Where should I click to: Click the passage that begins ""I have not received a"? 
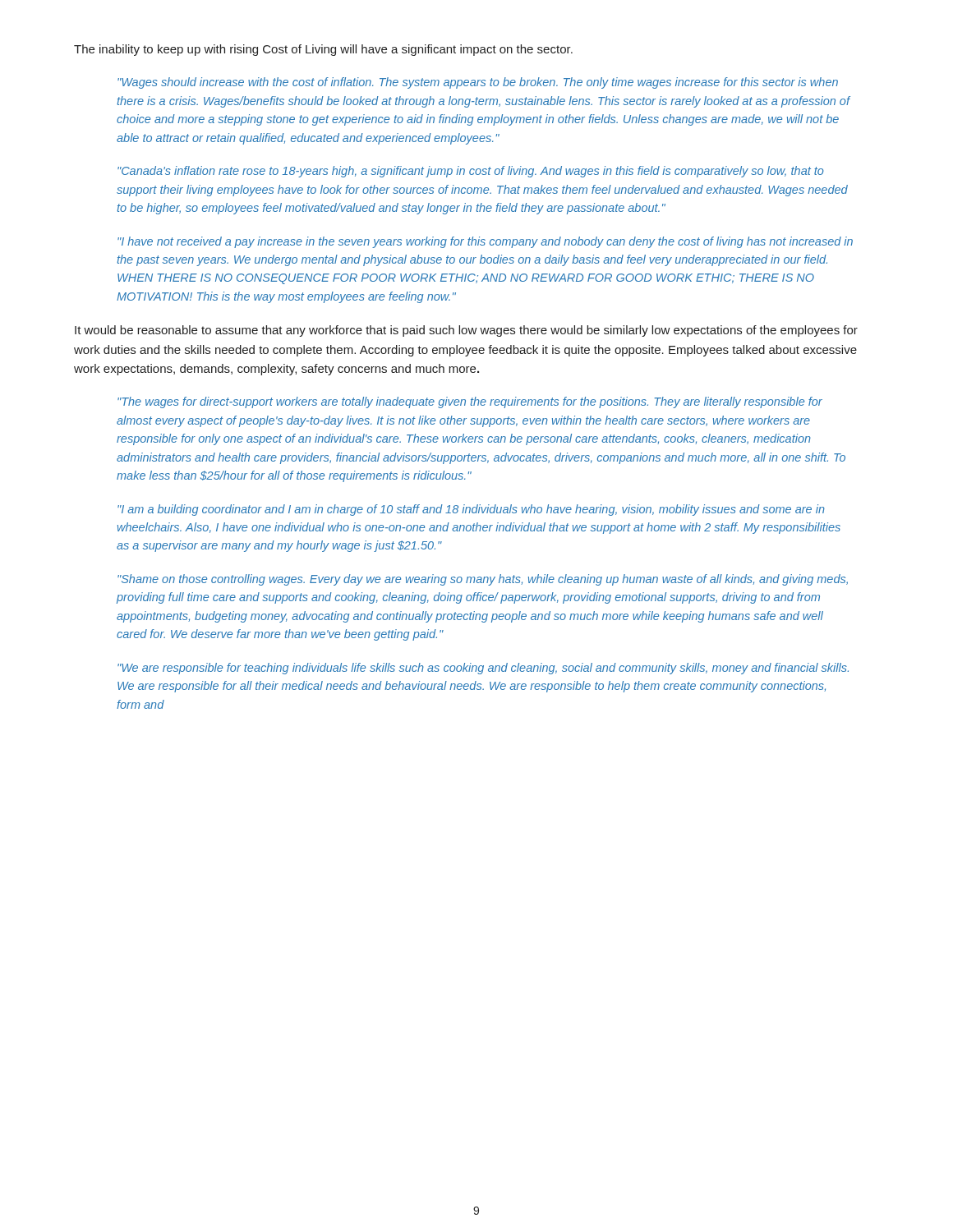click(485, 269)
